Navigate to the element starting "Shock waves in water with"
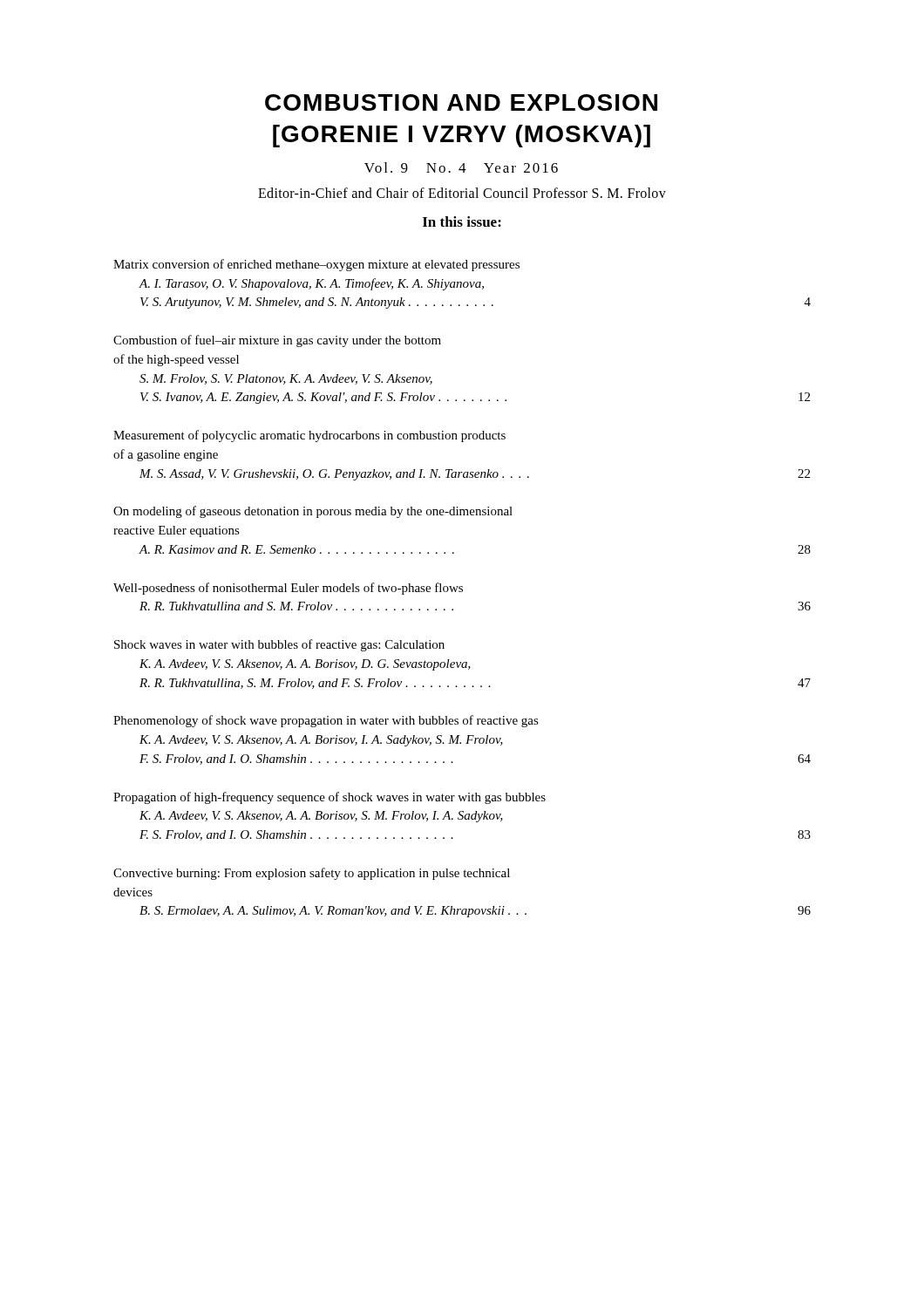 462,664
